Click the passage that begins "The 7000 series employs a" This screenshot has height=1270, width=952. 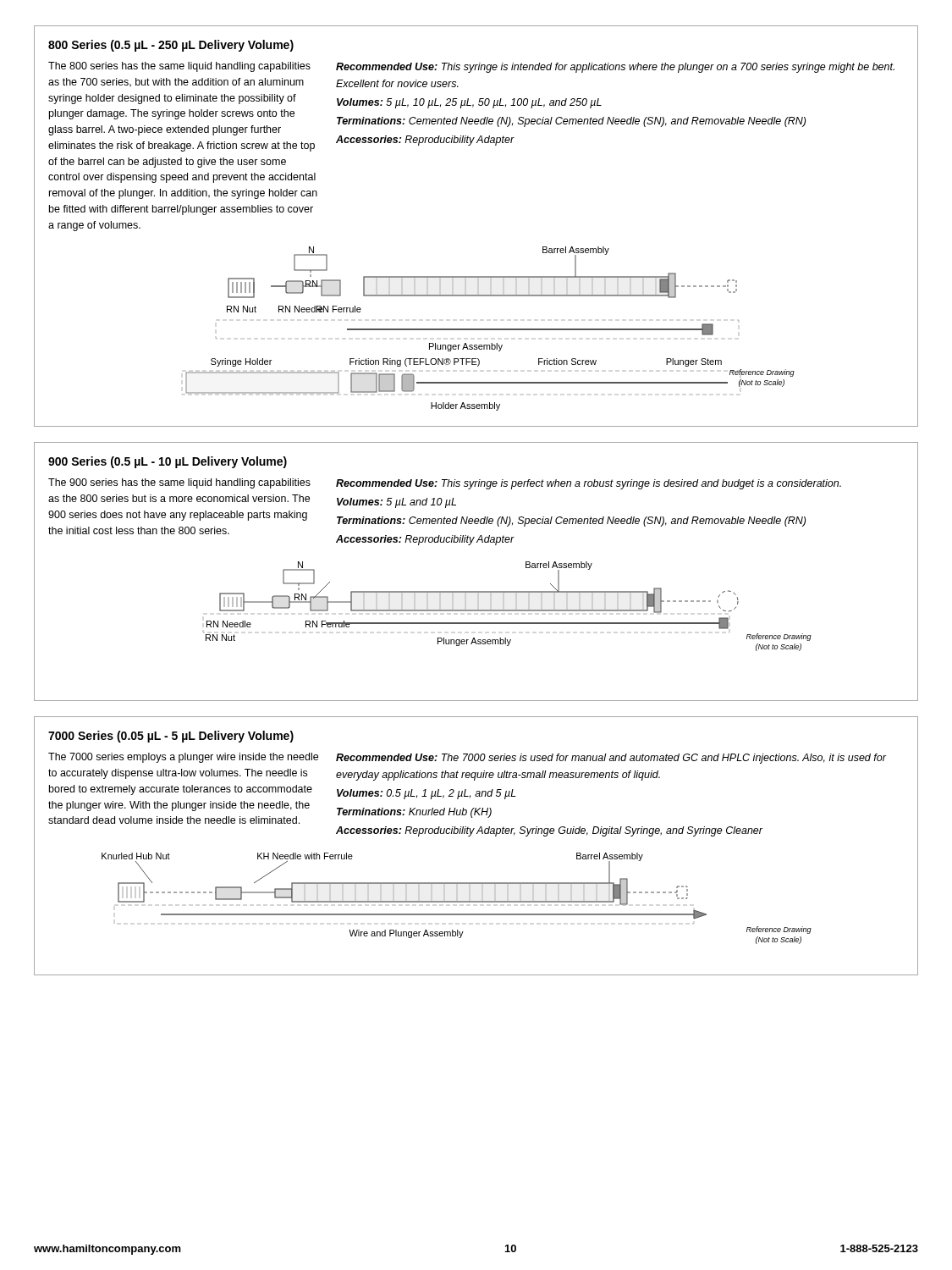pos(183,789)
